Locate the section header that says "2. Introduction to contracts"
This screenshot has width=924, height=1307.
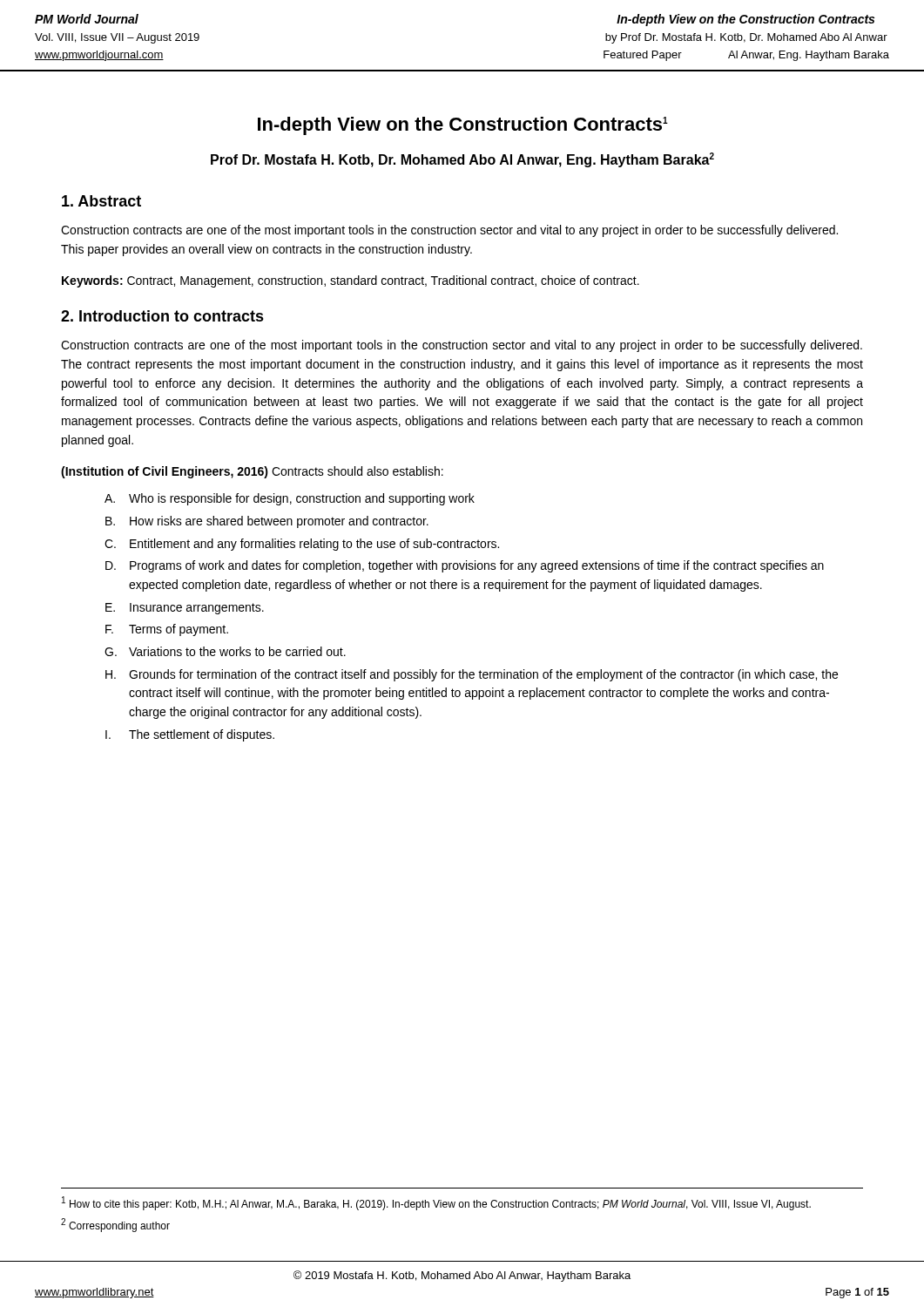point(162,317)
